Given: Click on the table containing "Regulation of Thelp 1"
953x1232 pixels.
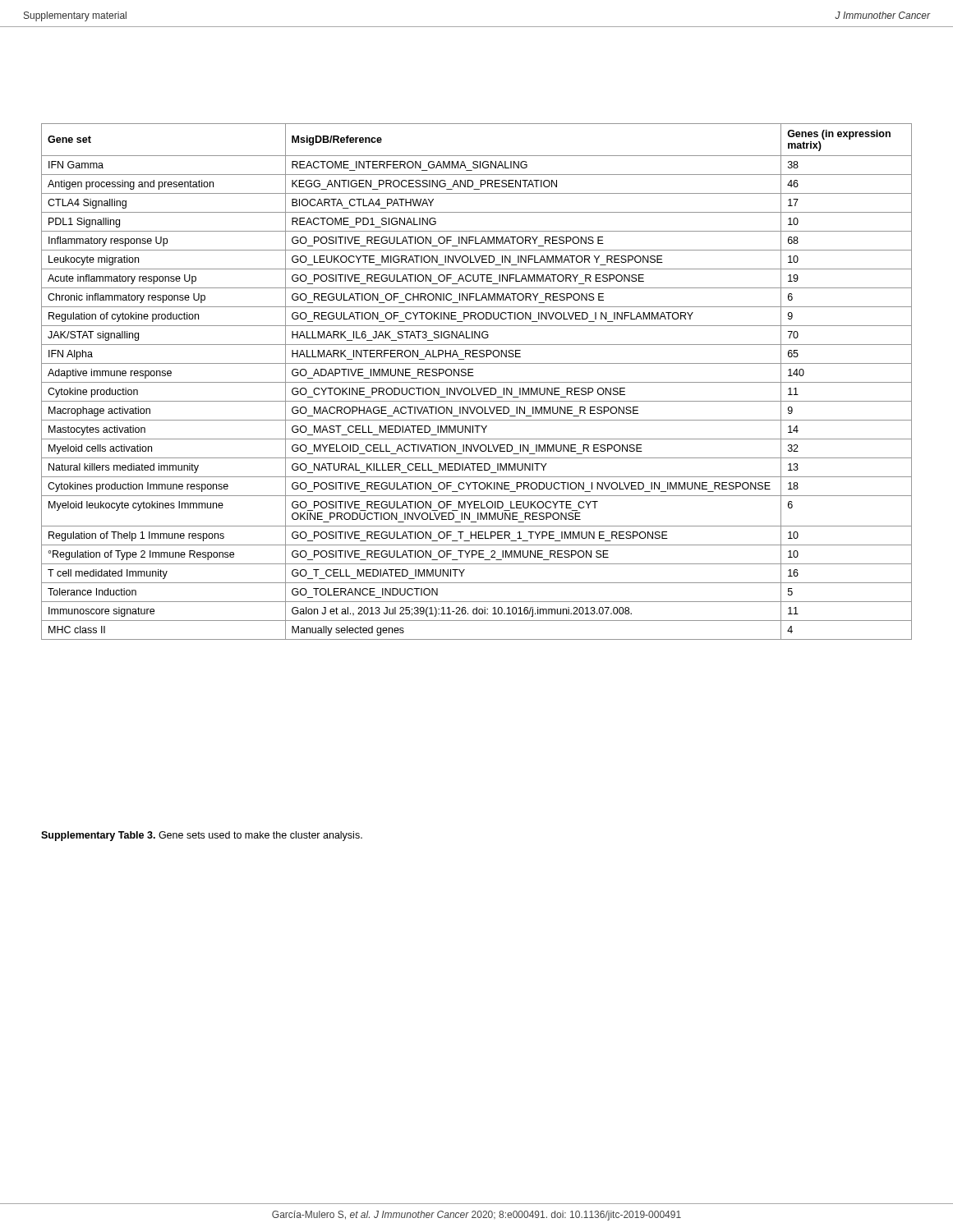Looking at the screenshot, I should coord(476,381).
